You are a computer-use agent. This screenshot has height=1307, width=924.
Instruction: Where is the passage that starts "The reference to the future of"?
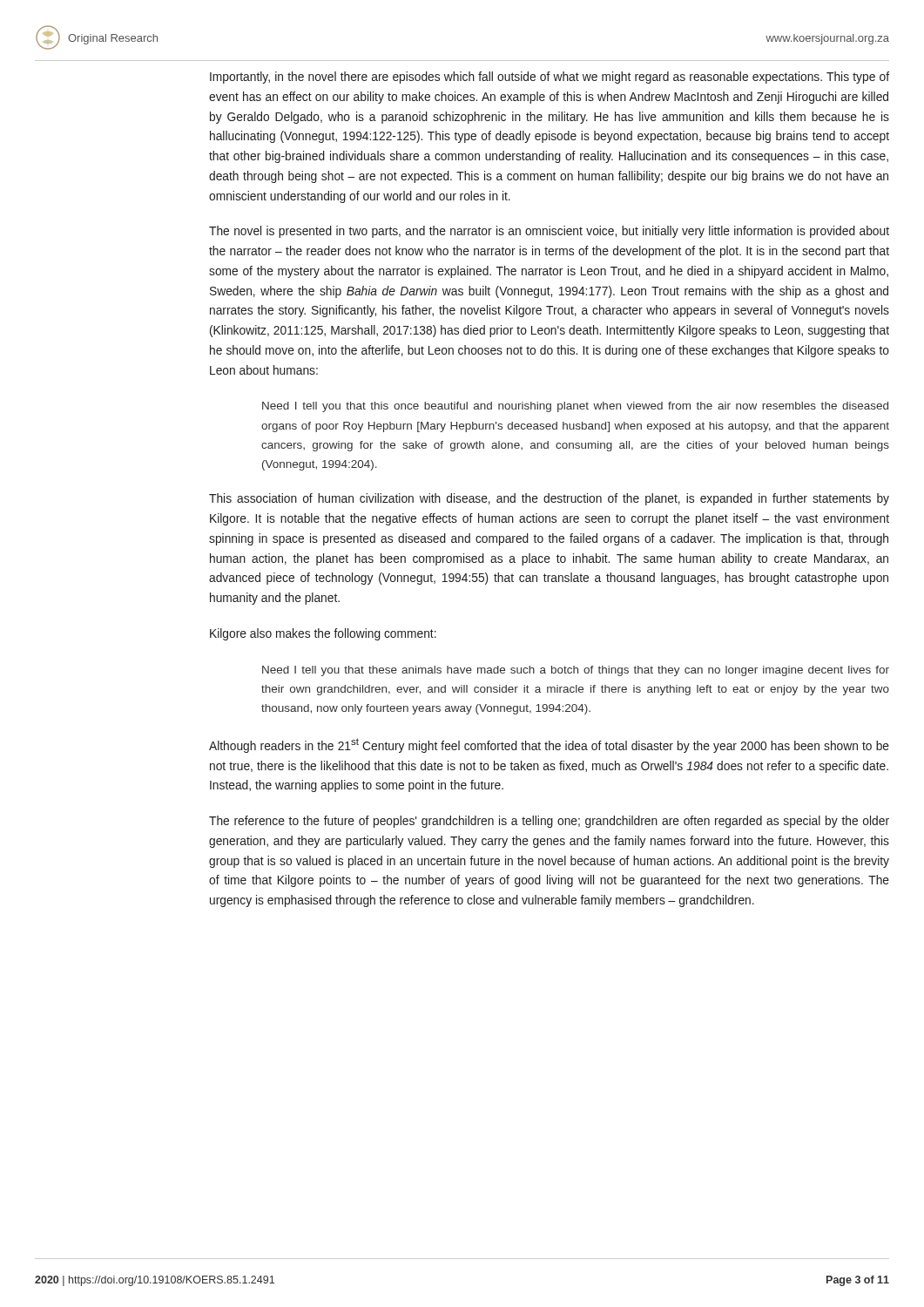click(549, 861)
